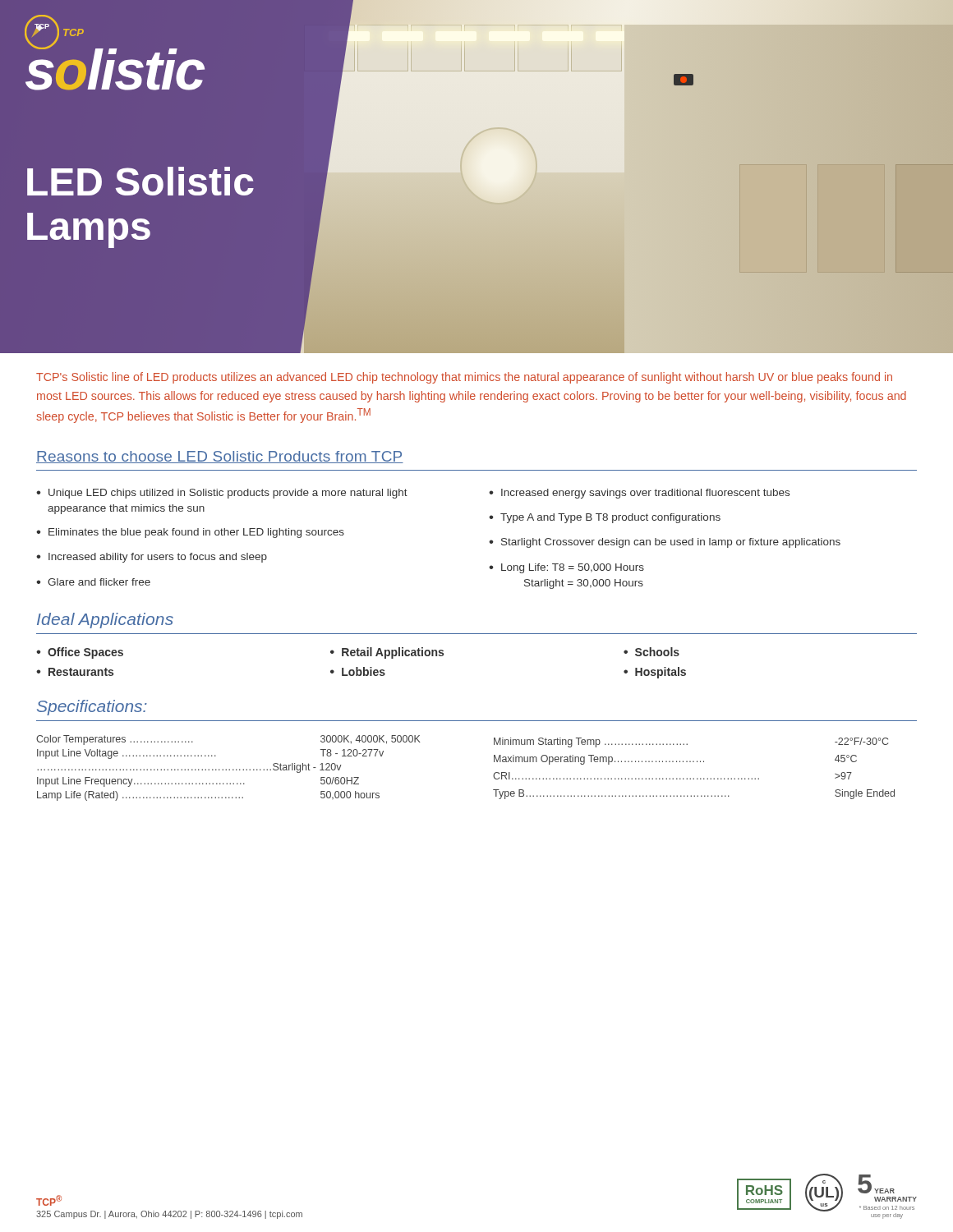Image resolution: width=953 pixels, height=1232 pixels.
Task: Locate the region starting "• Unique LED"
Action: tap(250, 500)
